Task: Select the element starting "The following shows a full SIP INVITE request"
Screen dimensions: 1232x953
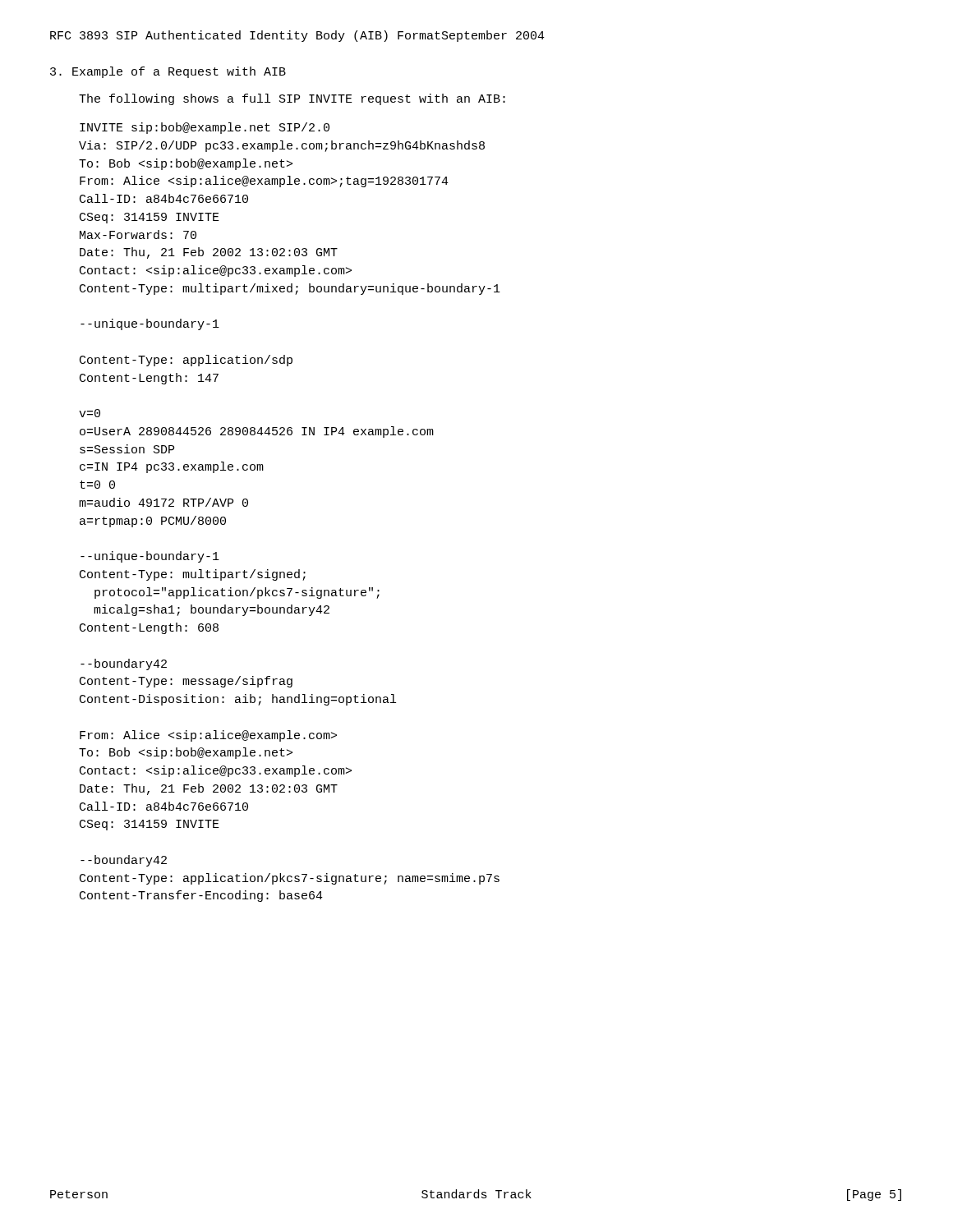Action: (293, 100)
